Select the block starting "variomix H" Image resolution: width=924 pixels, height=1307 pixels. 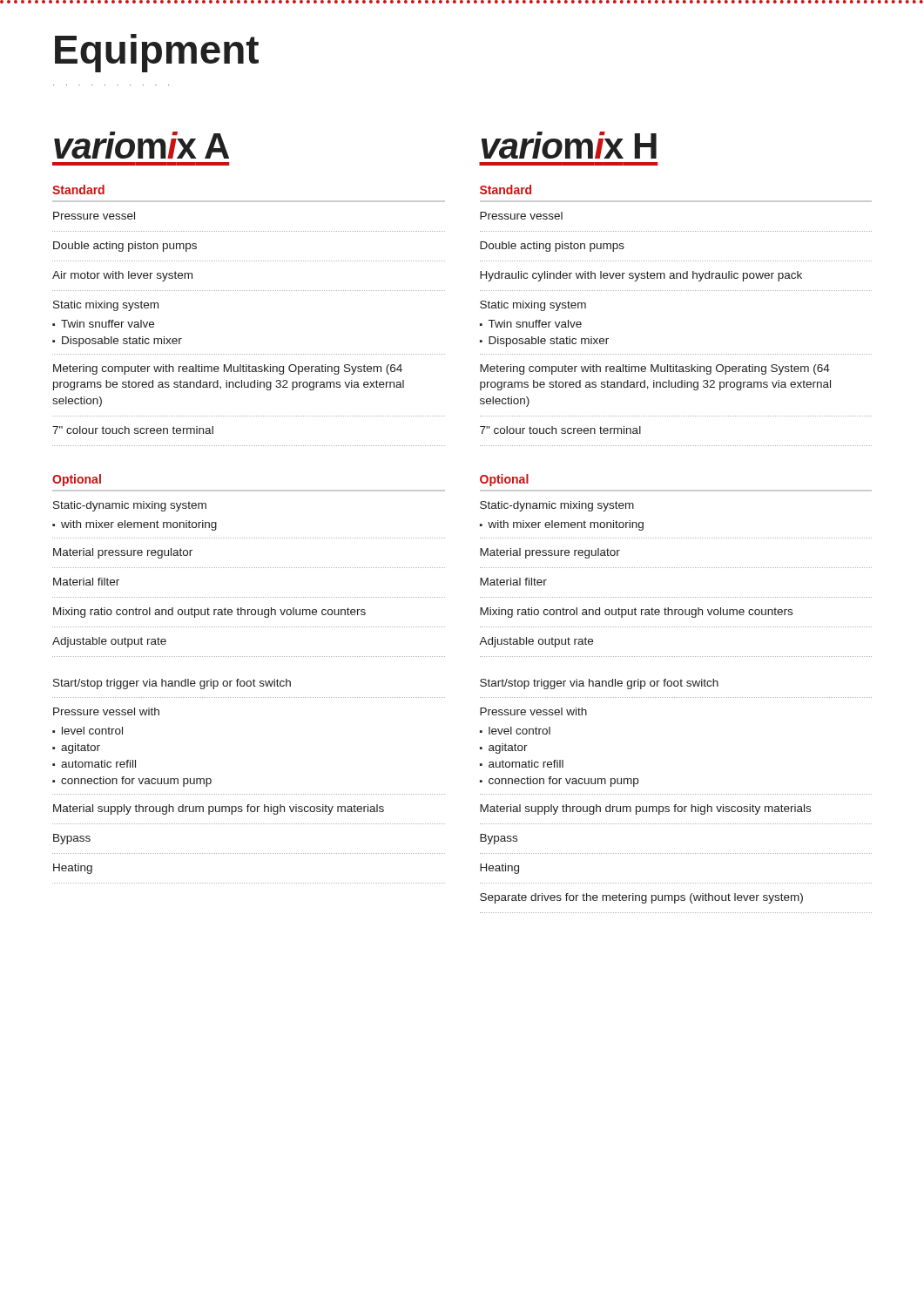pos(569,146)
